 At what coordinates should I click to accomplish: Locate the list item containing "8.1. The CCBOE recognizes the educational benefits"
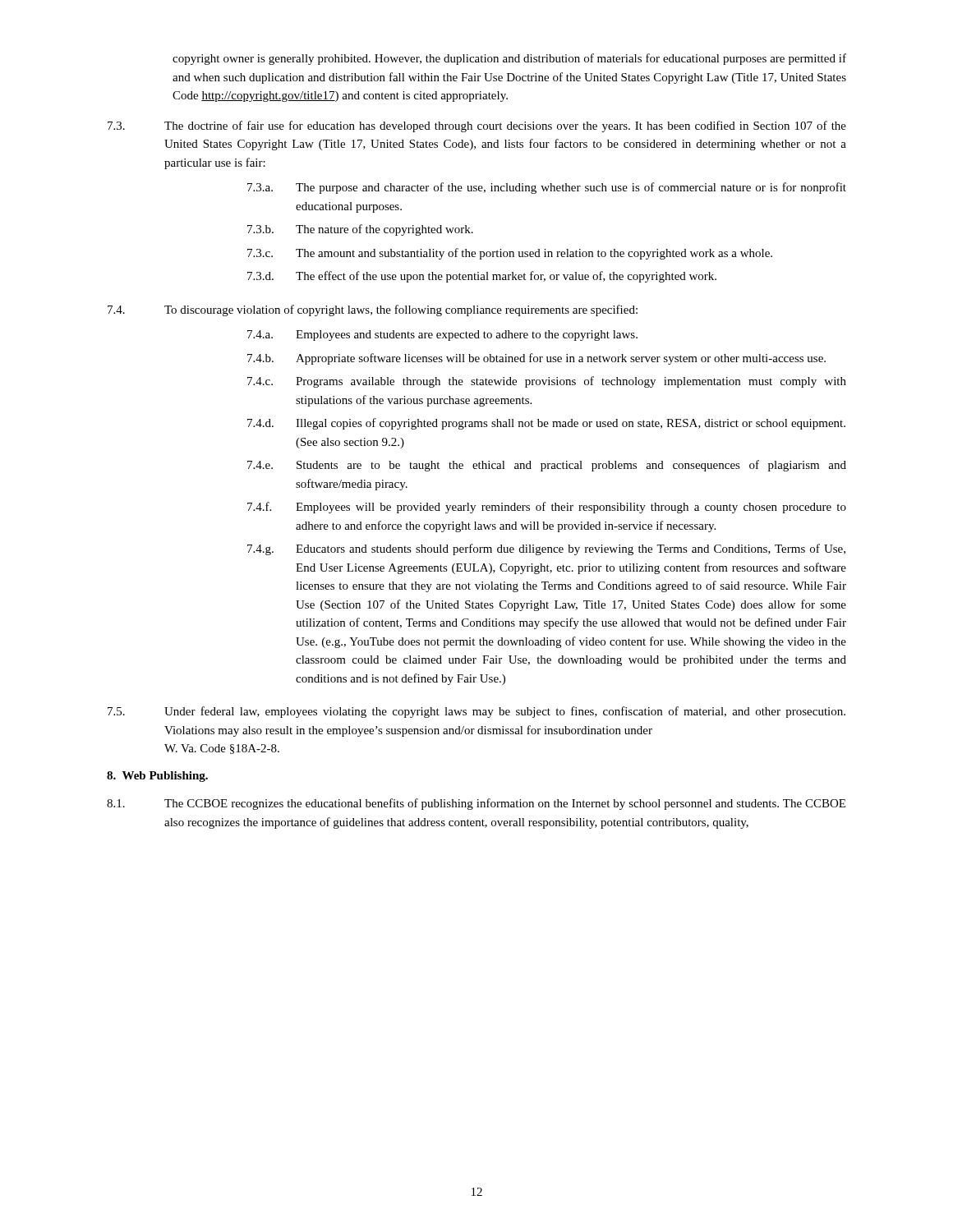476,813
